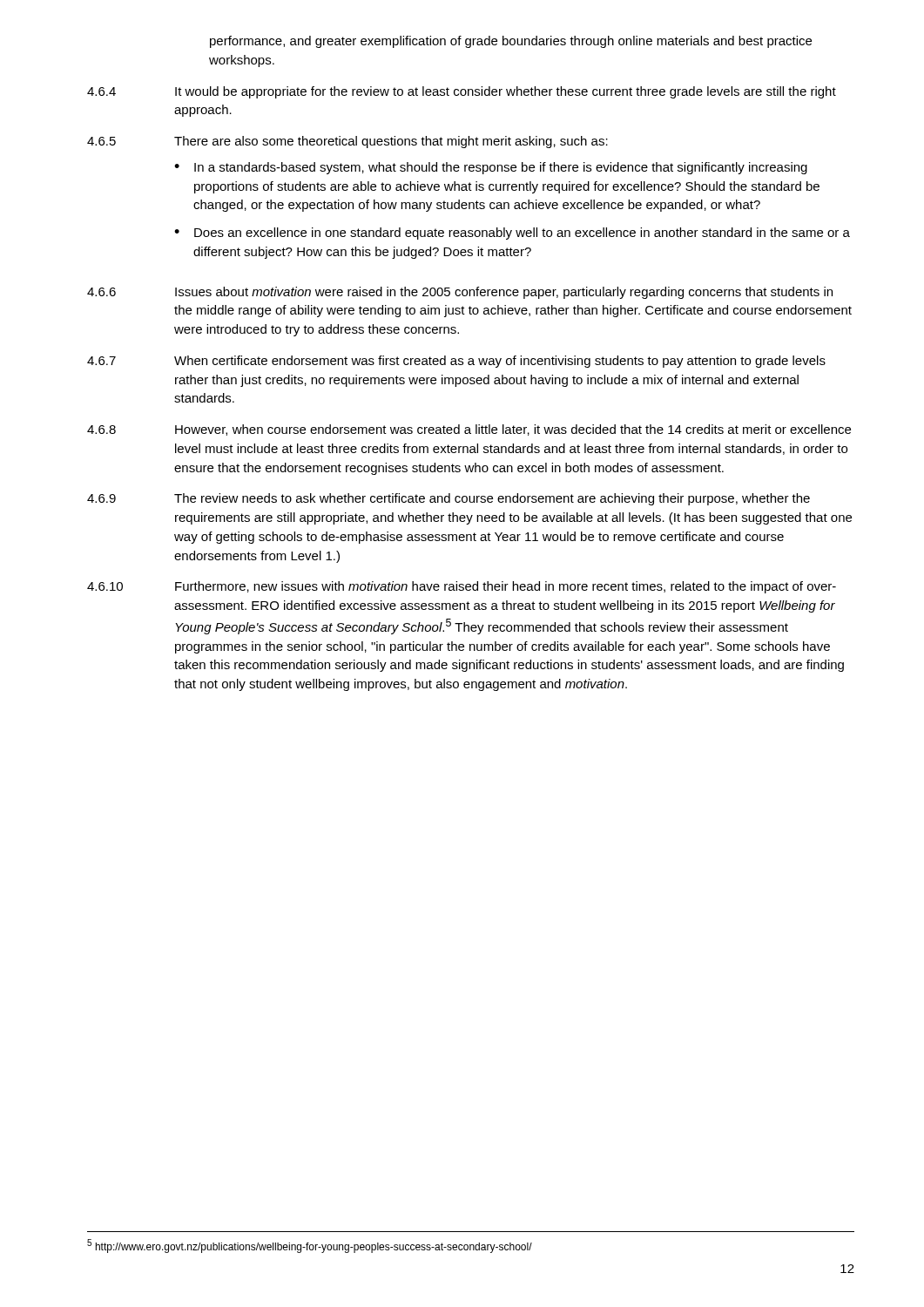Click the passage that begins "4.6.9 The review needs"
The image size is (924, 1307).
click(471, 527)
